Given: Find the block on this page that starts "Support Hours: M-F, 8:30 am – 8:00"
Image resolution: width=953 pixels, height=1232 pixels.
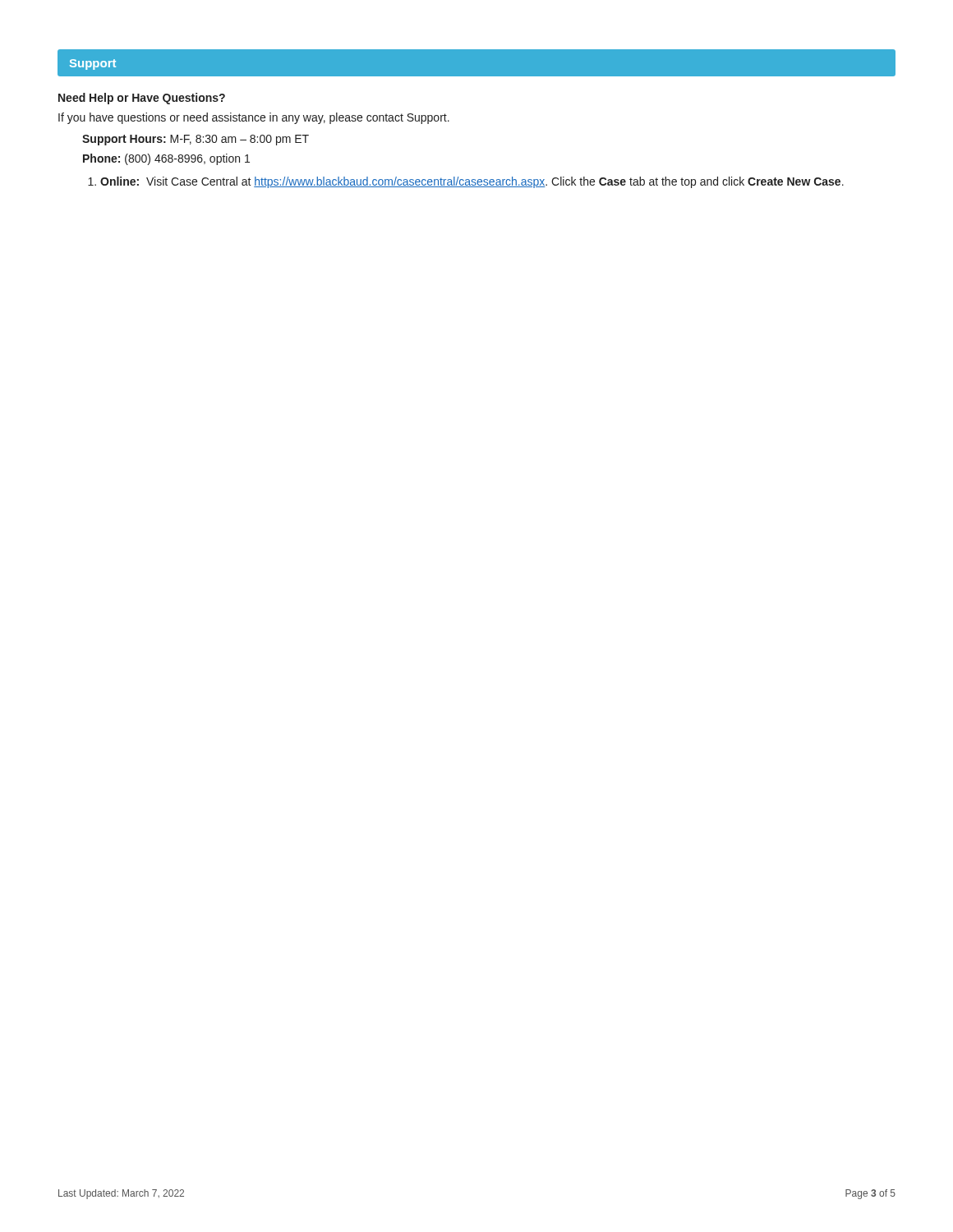Looking at the screenshot, I should (x=196, y=140).
